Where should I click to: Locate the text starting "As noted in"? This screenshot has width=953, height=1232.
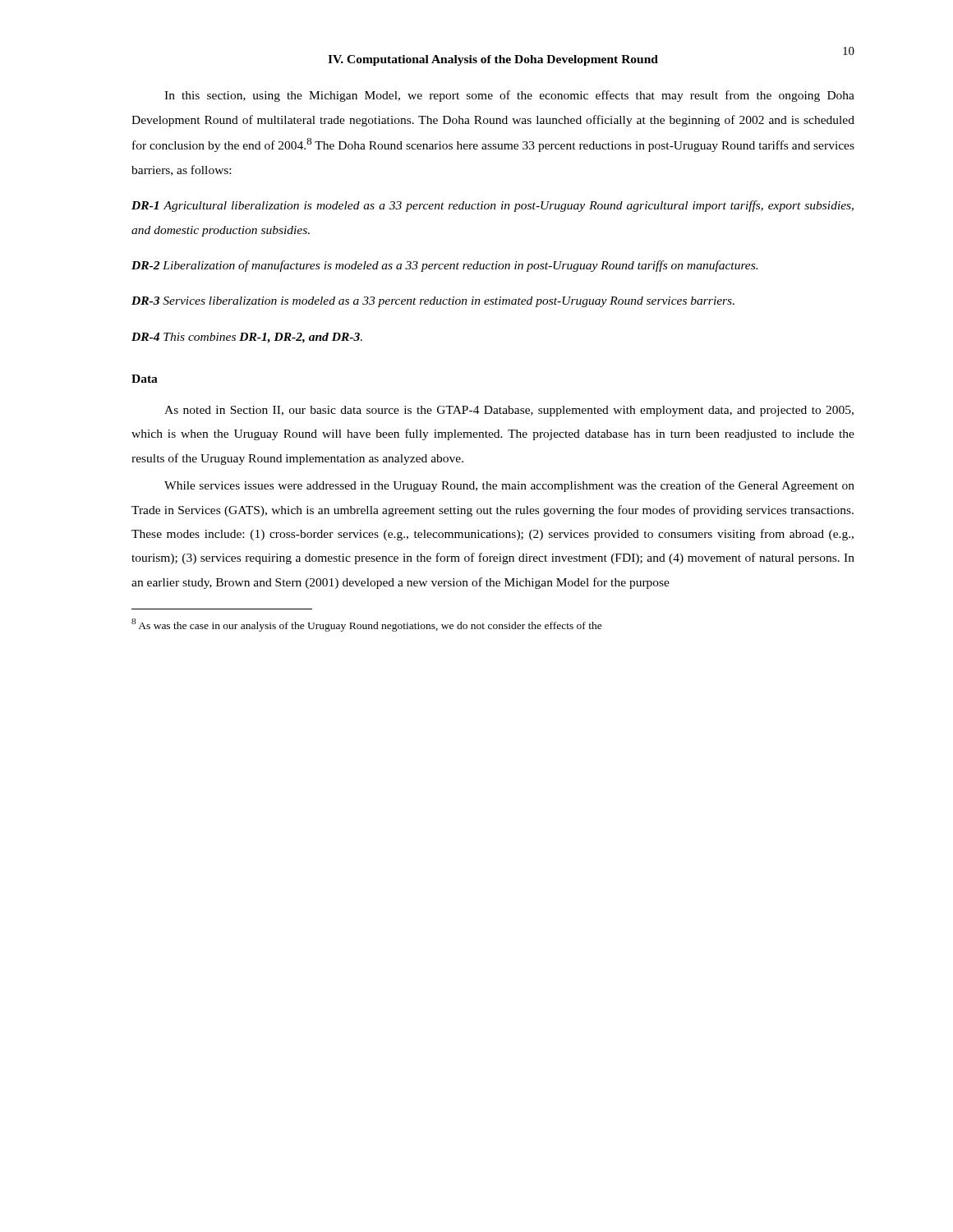pyautogui.click(x=493, y=433)
